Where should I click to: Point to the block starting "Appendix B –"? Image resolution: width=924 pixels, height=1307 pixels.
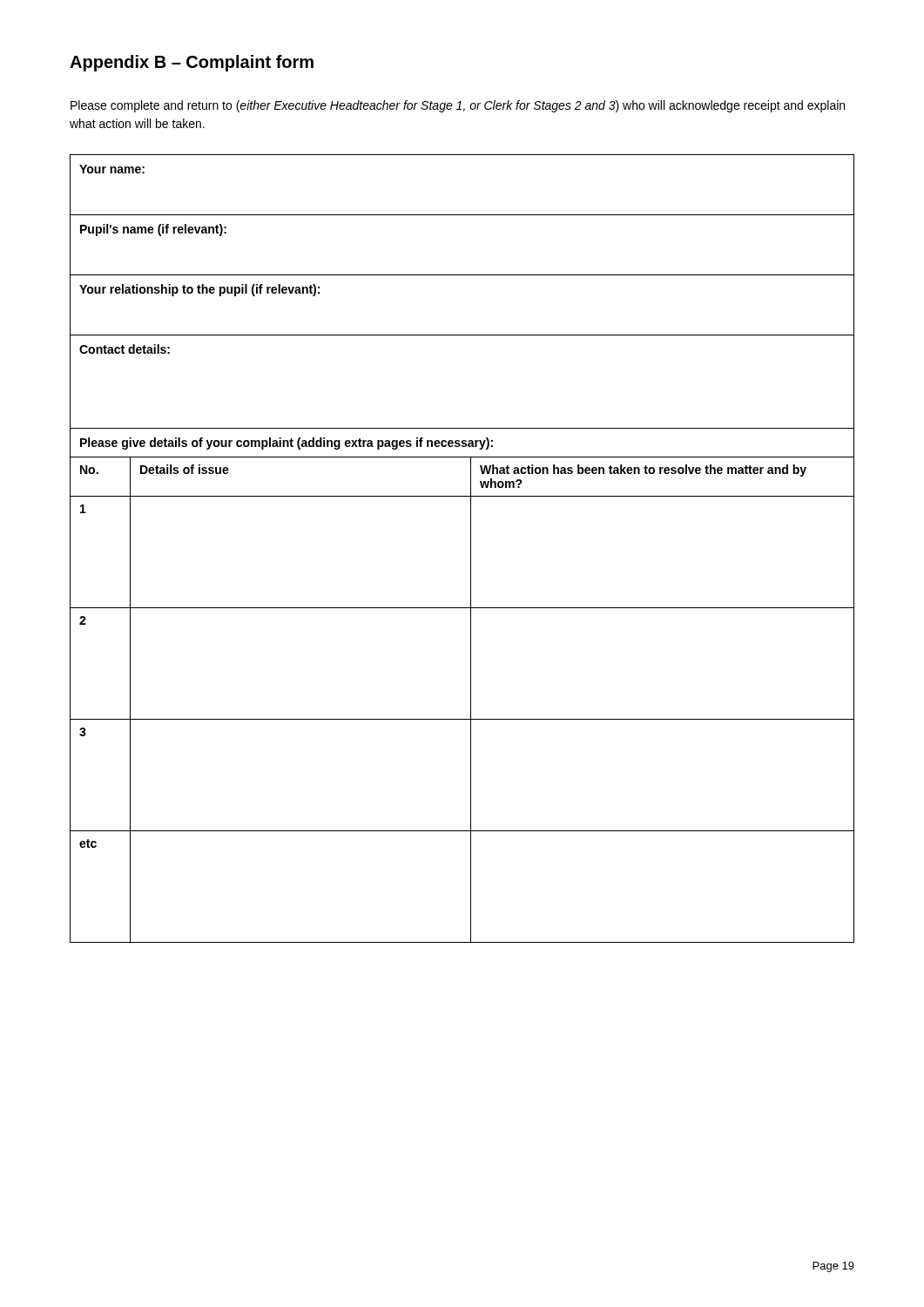click(192, 62)
